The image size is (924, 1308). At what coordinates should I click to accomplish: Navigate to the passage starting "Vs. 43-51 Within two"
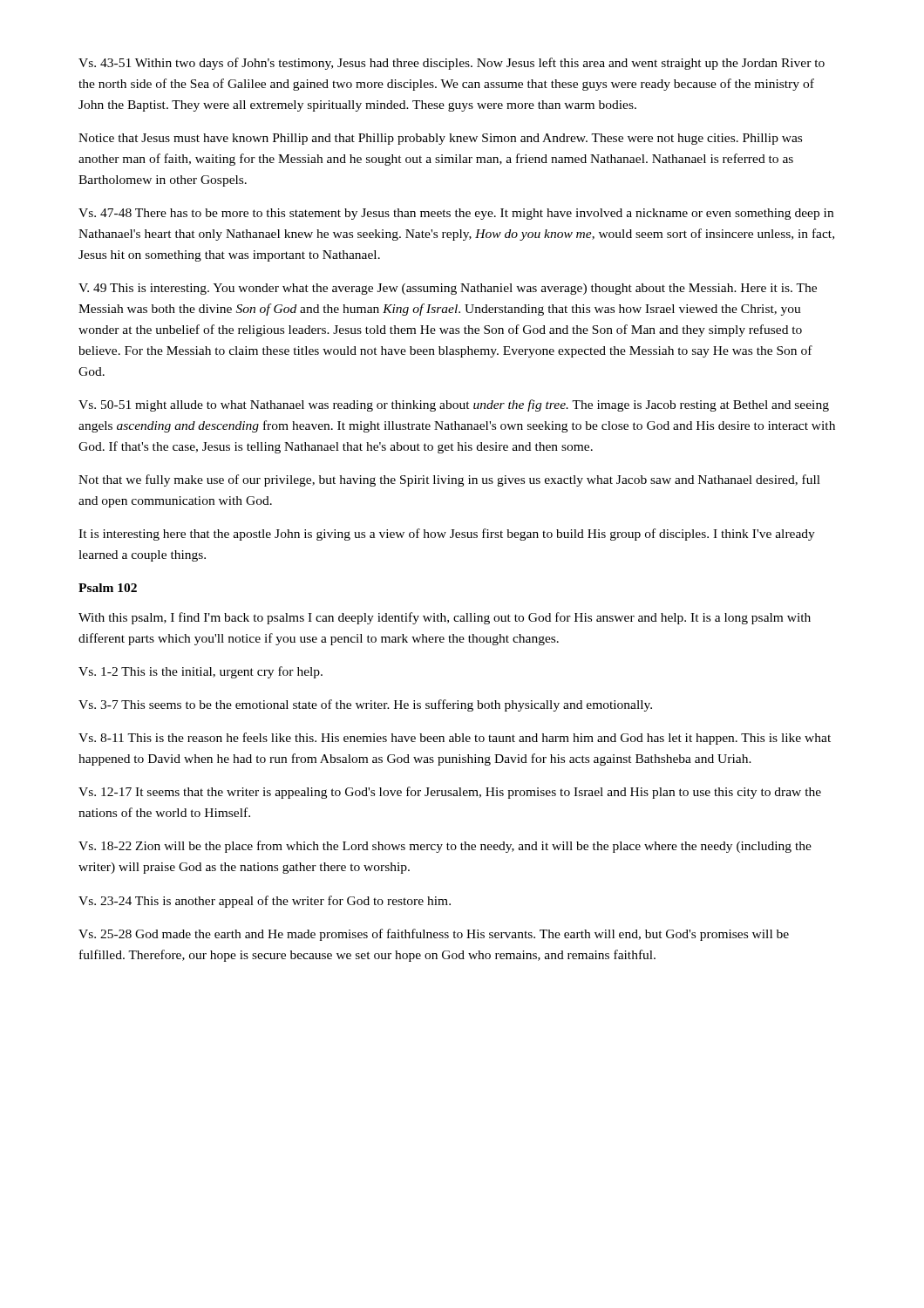point(452,83)
